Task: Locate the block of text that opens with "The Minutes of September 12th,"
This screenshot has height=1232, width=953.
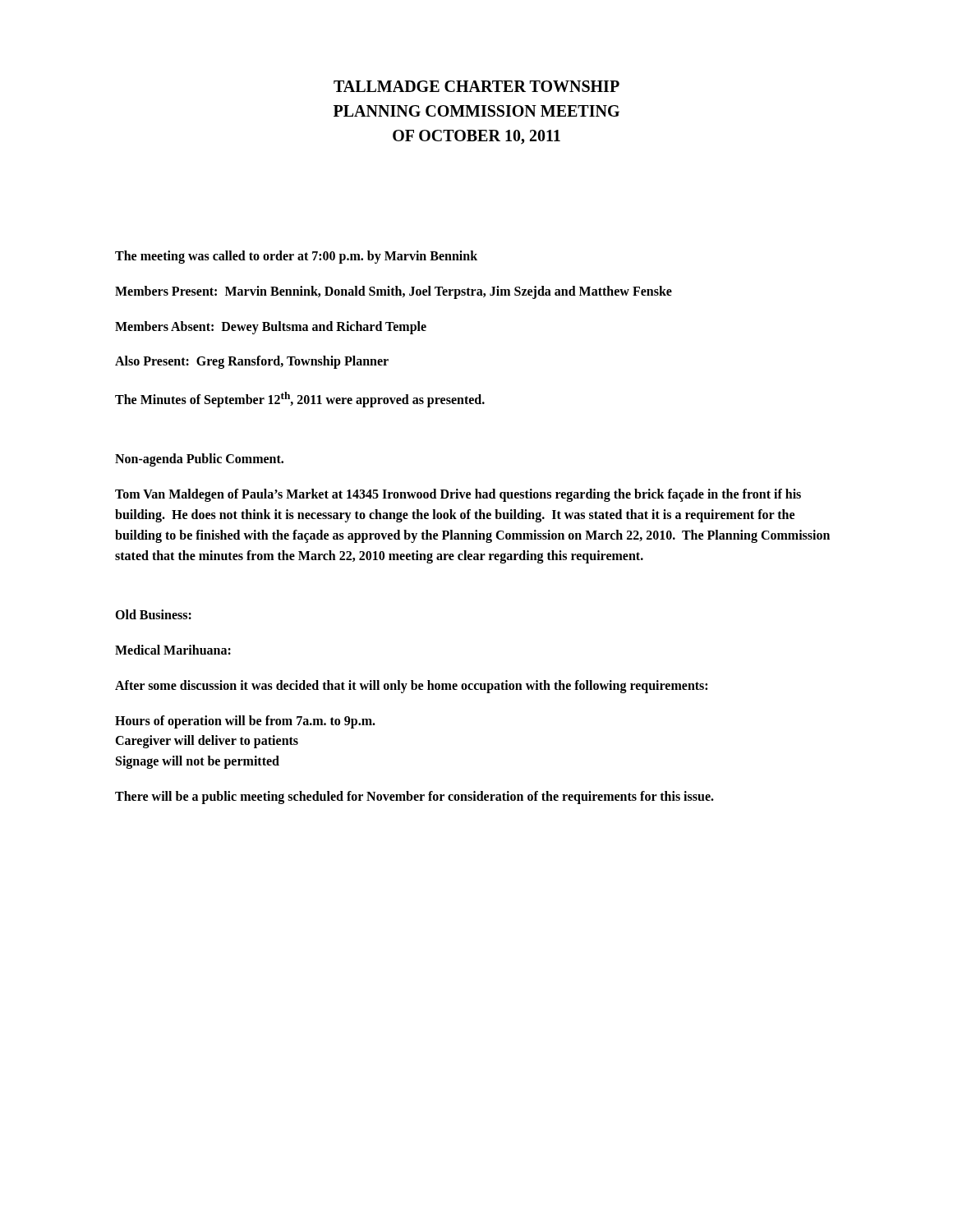Action: (300, 397)
